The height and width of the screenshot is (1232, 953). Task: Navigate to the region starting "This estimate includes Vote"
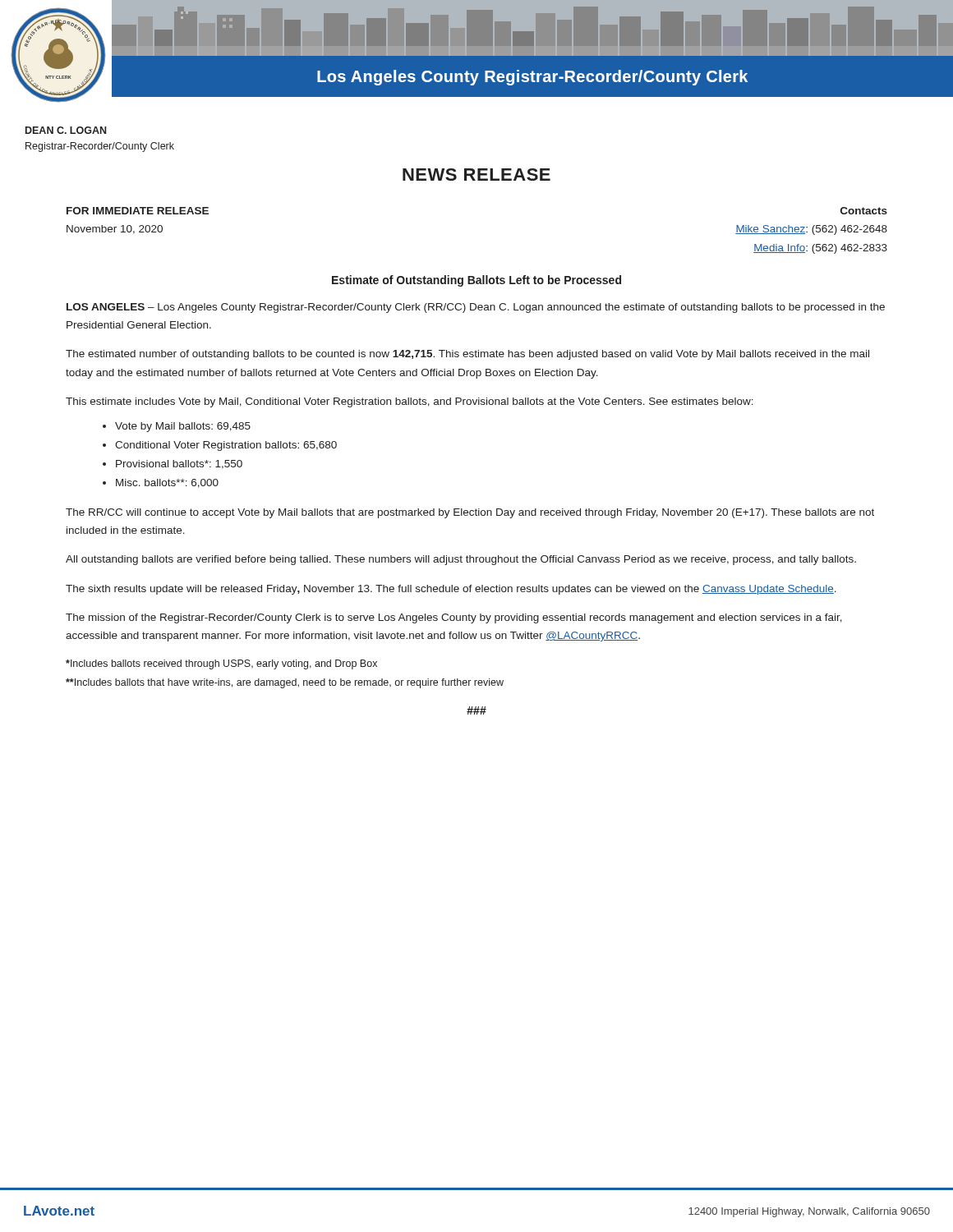tap(410, 401)
